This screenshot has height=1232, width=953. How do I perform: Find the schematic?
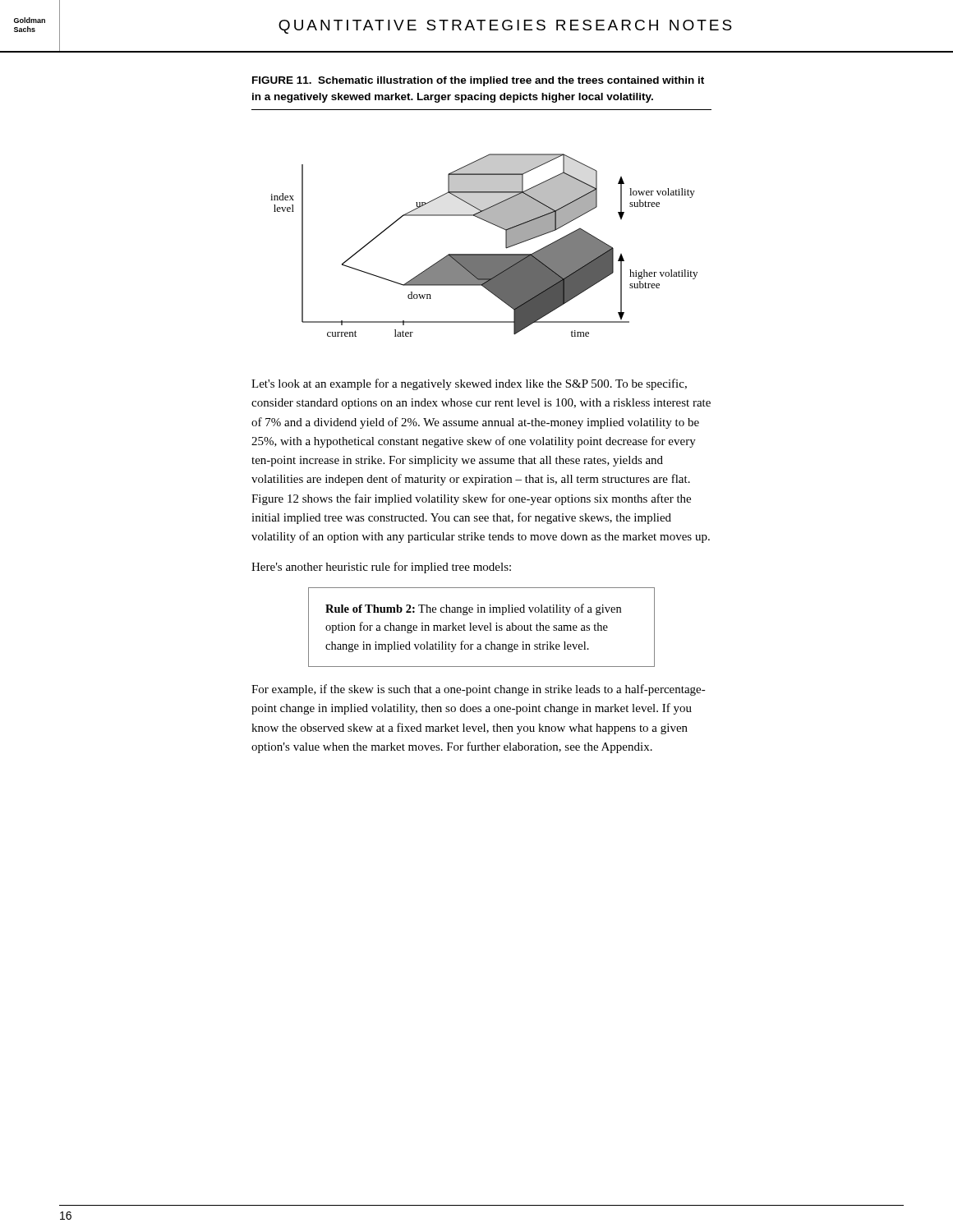481,246
